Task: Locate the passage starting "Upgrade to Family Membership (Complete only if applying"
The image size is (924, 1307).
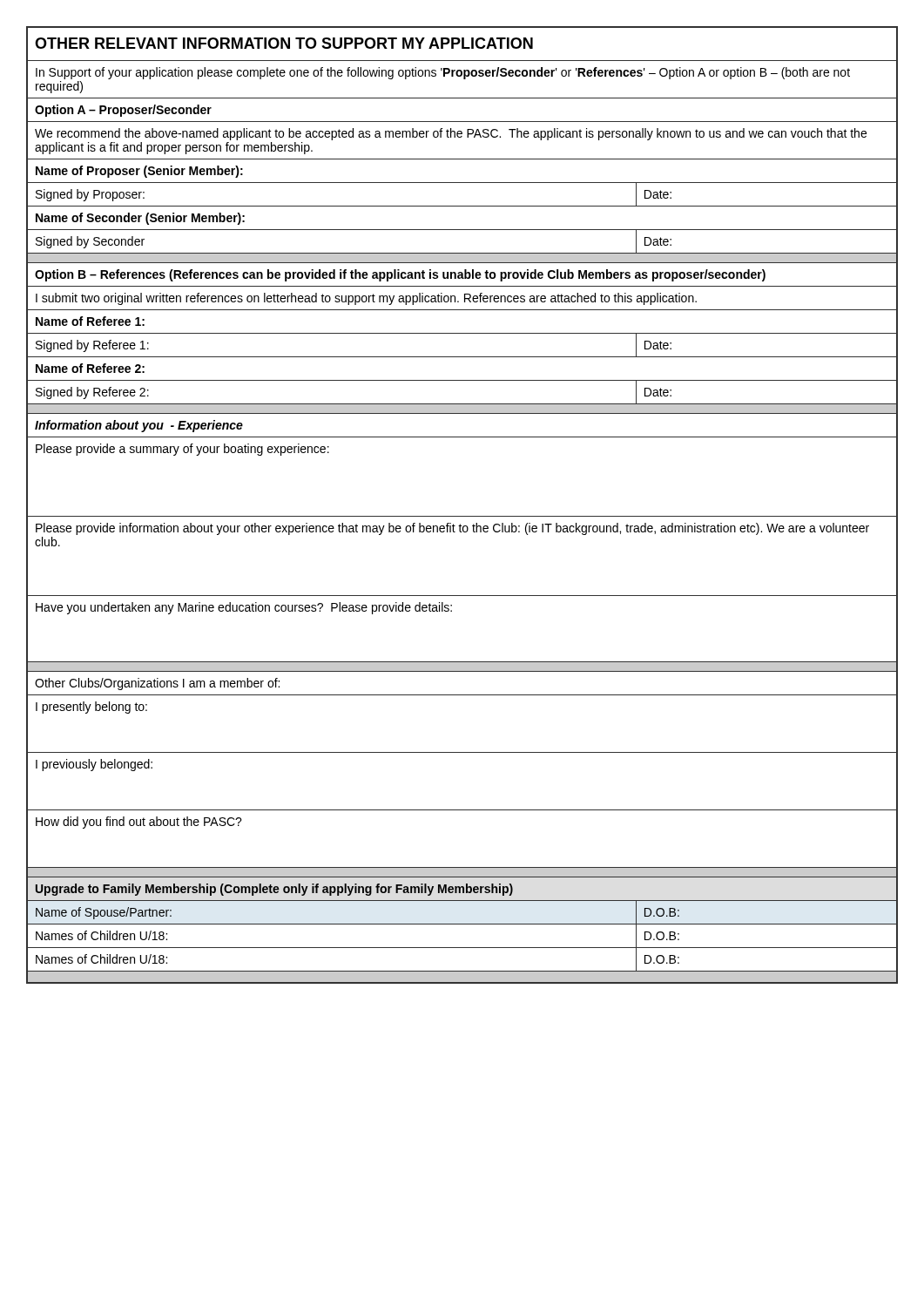Action: [x=274, y=889]
